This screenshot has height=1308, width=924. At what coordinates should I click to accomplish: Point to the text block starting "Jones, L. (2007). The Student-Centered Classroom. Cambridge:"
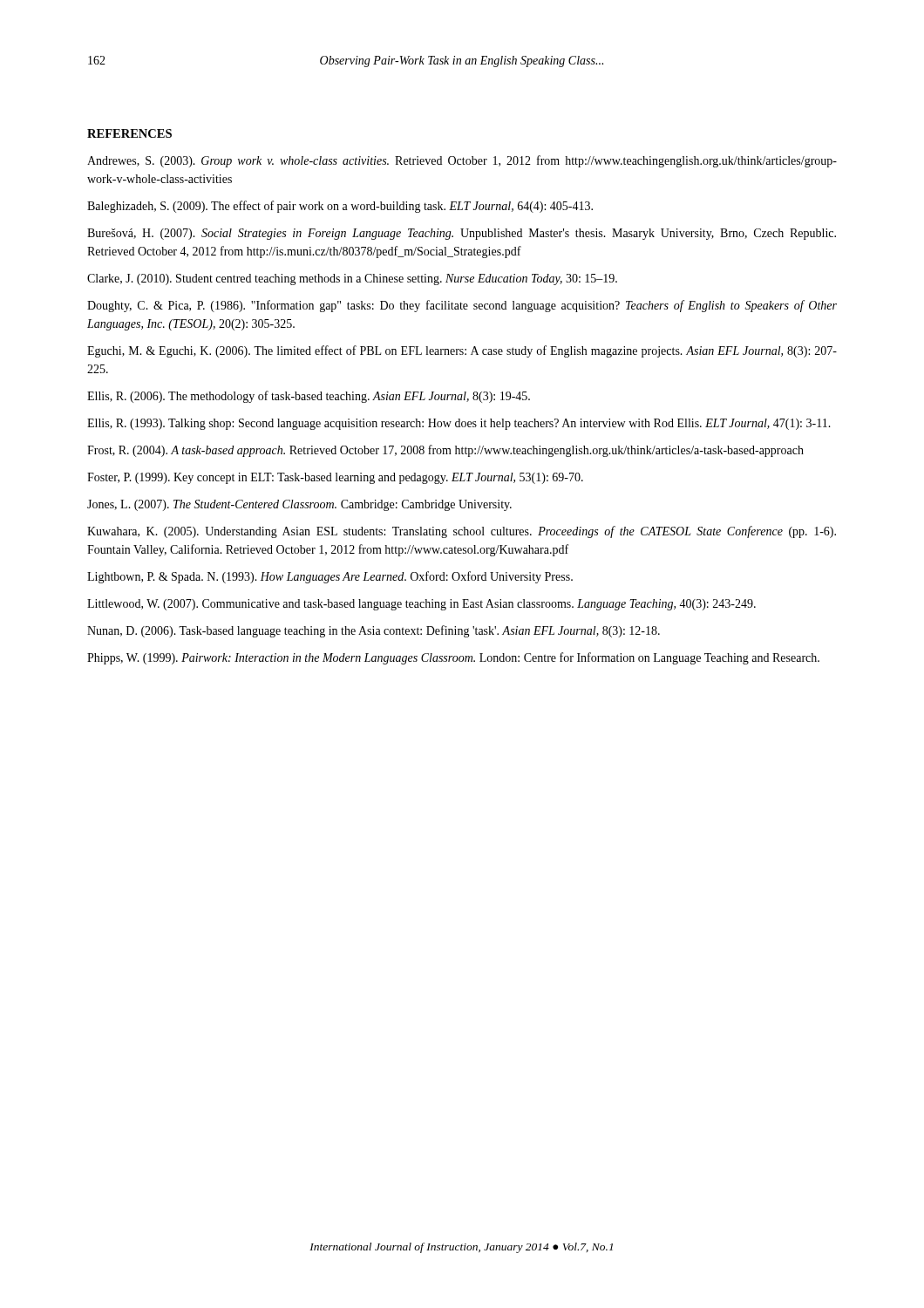300,504
